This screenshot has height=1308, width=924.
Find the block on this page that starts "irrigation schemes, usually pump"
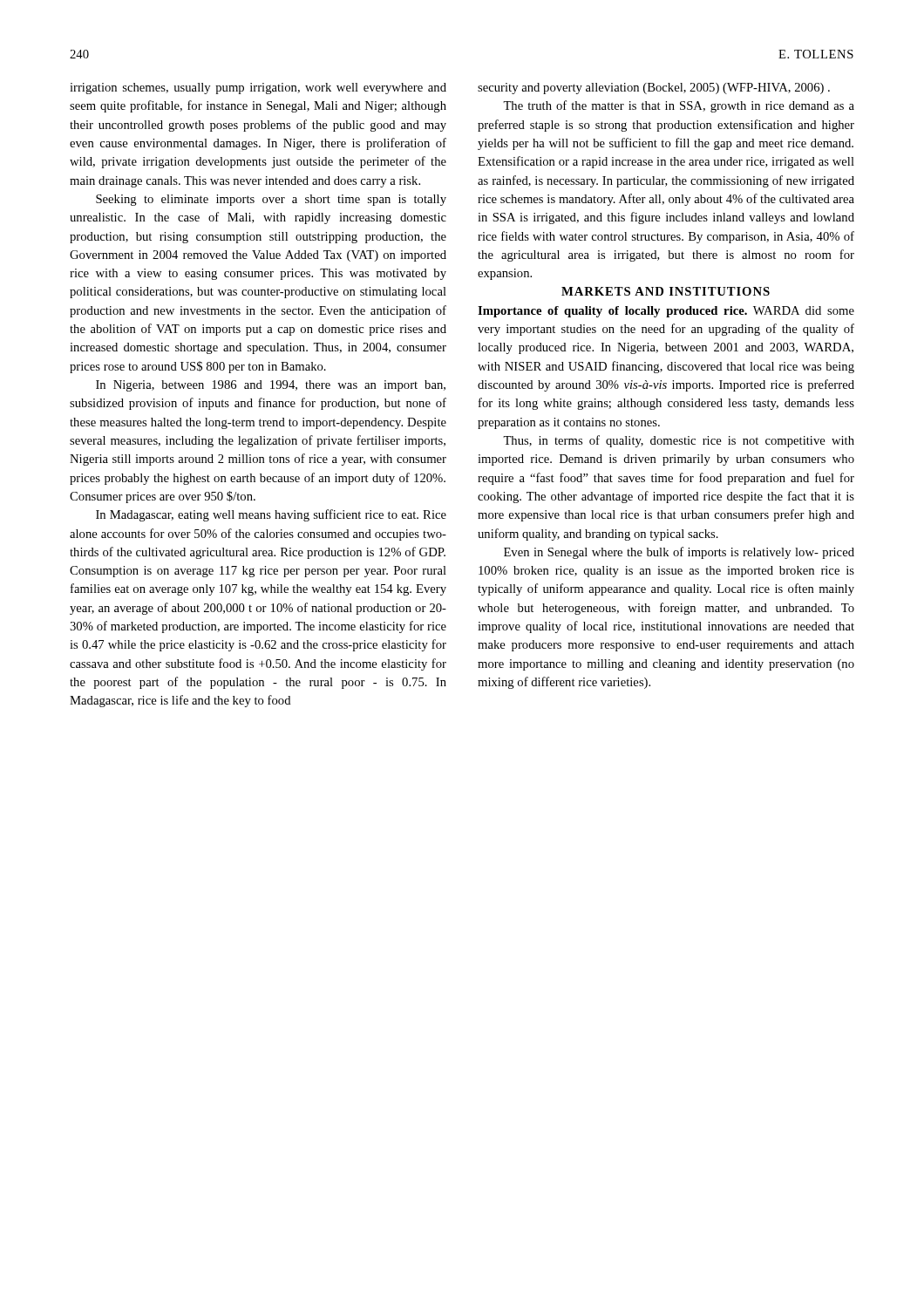(258, 394)
